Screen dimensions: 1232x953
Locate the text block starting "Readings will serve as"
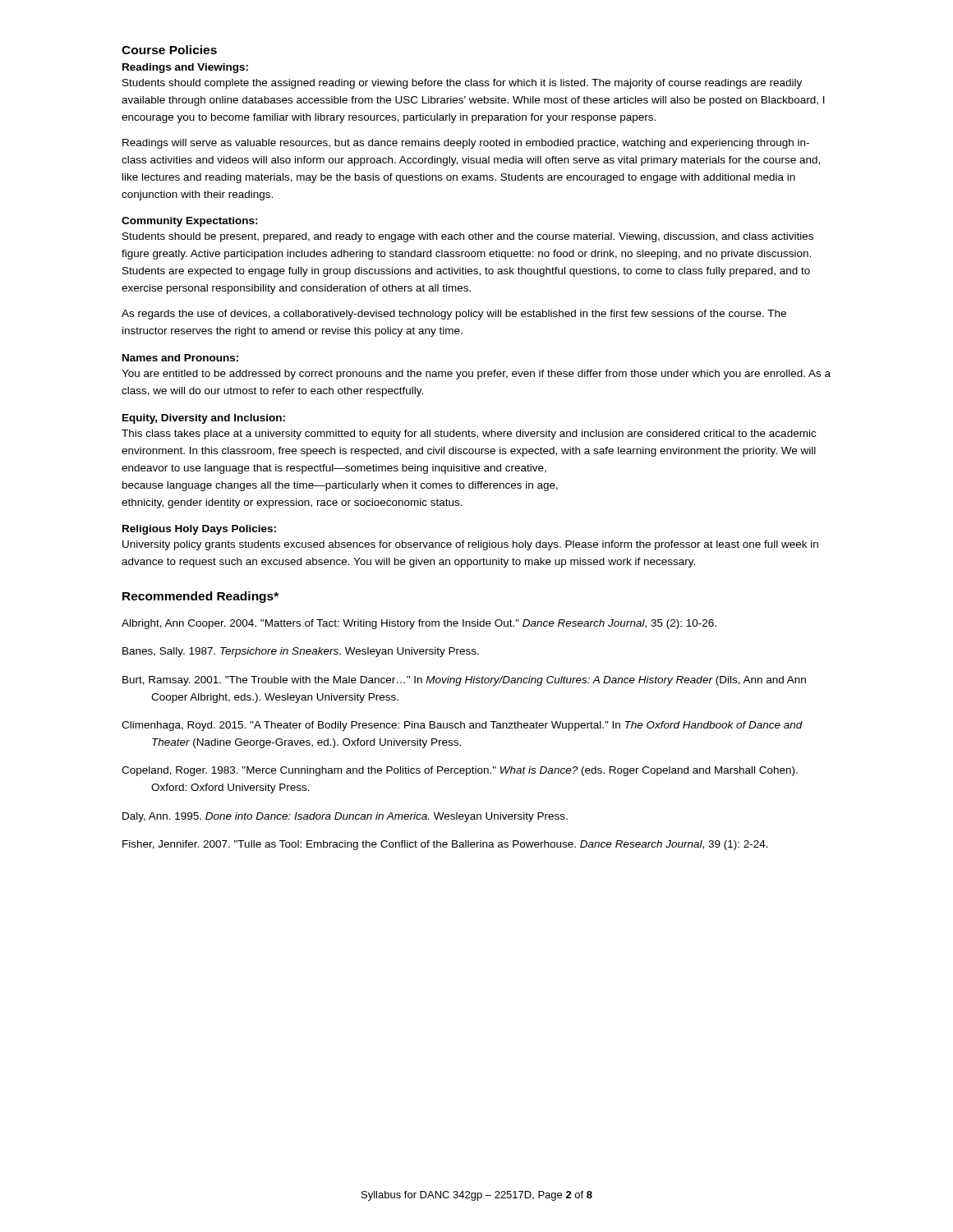tap(476, 169)
